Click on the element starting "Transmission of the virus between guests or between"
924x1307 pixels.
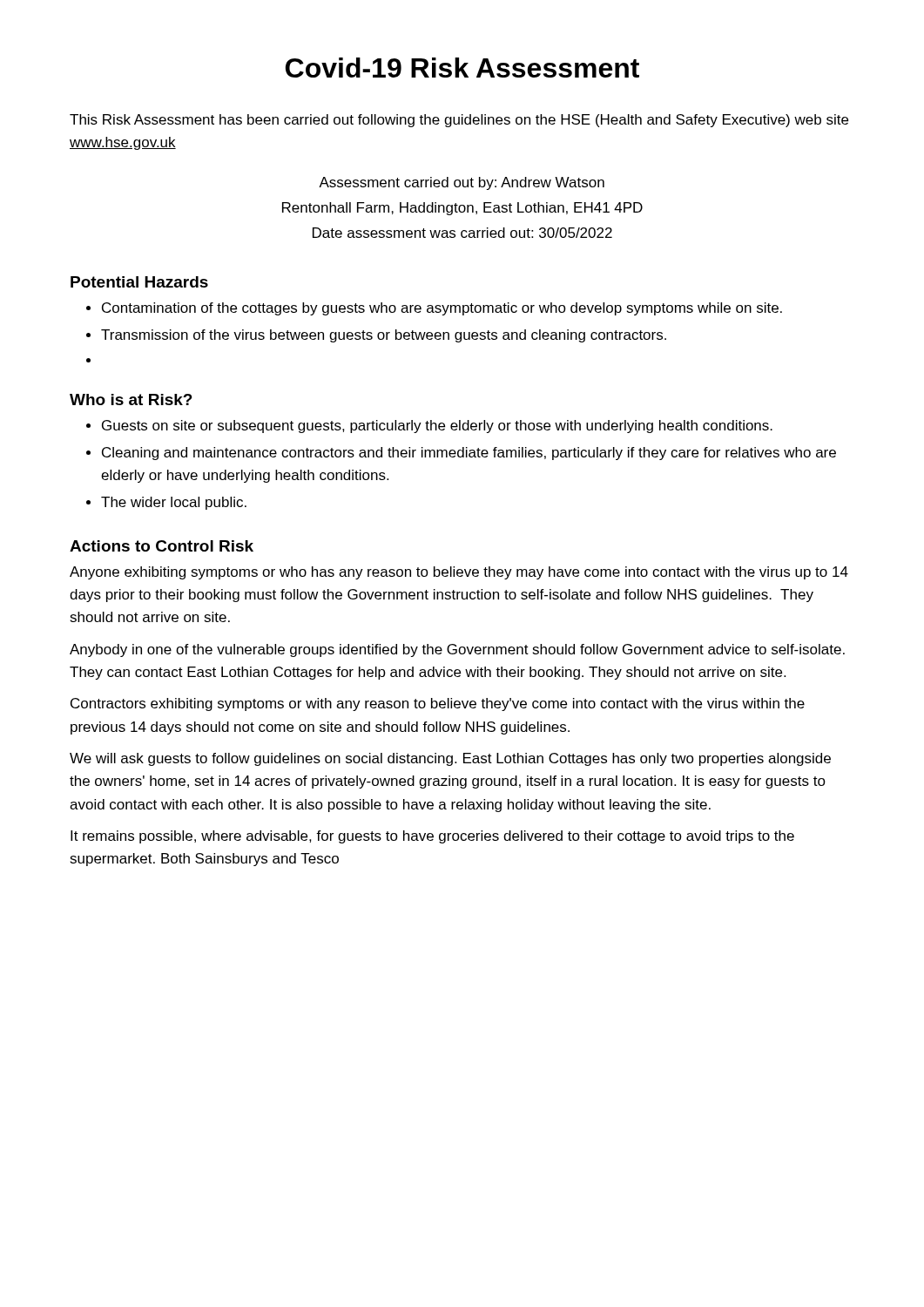[462, 335]
